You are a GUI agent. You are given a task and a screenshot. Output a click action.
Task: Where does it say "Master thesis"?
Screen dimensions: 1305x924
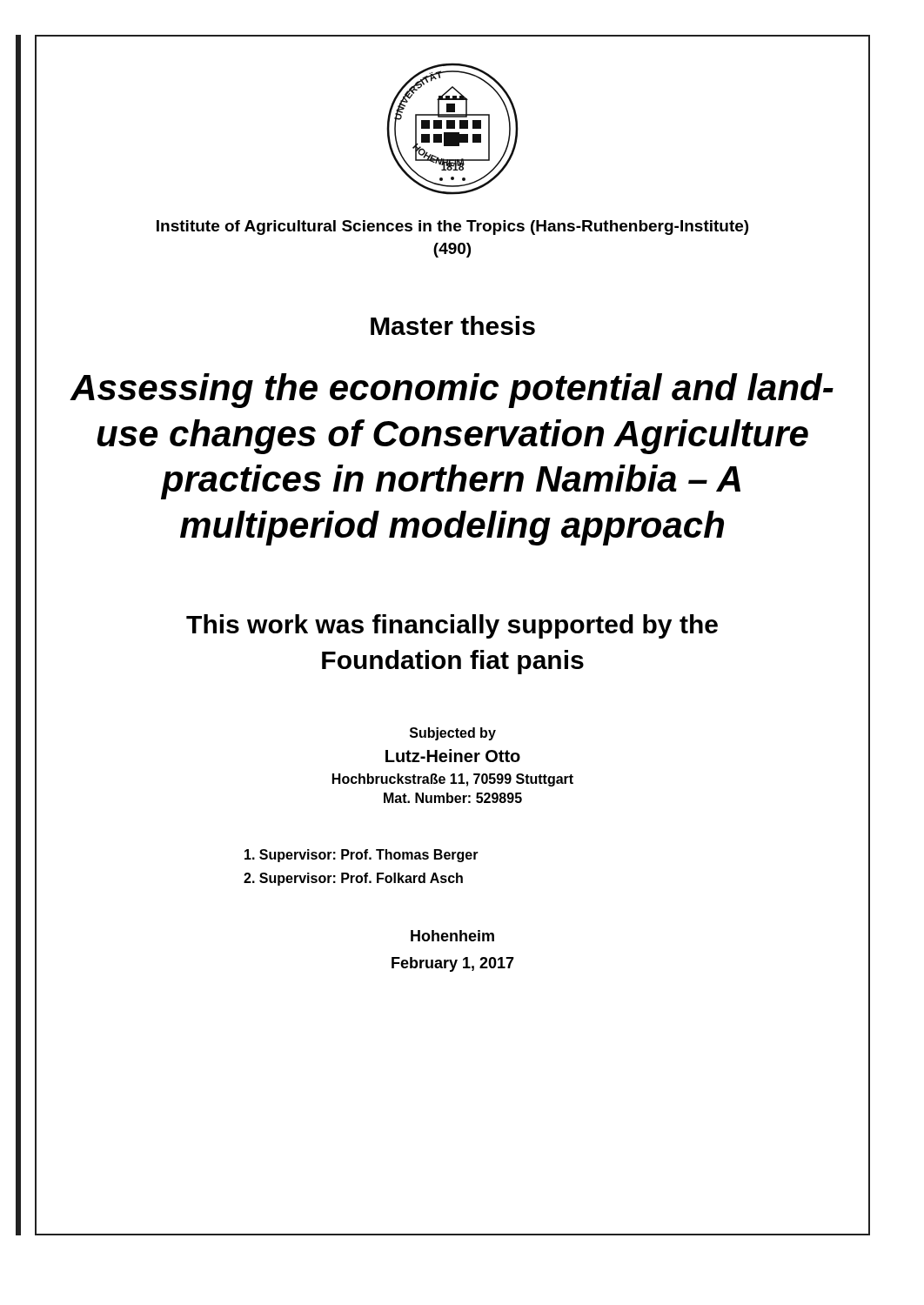click(x=452, y=326)
